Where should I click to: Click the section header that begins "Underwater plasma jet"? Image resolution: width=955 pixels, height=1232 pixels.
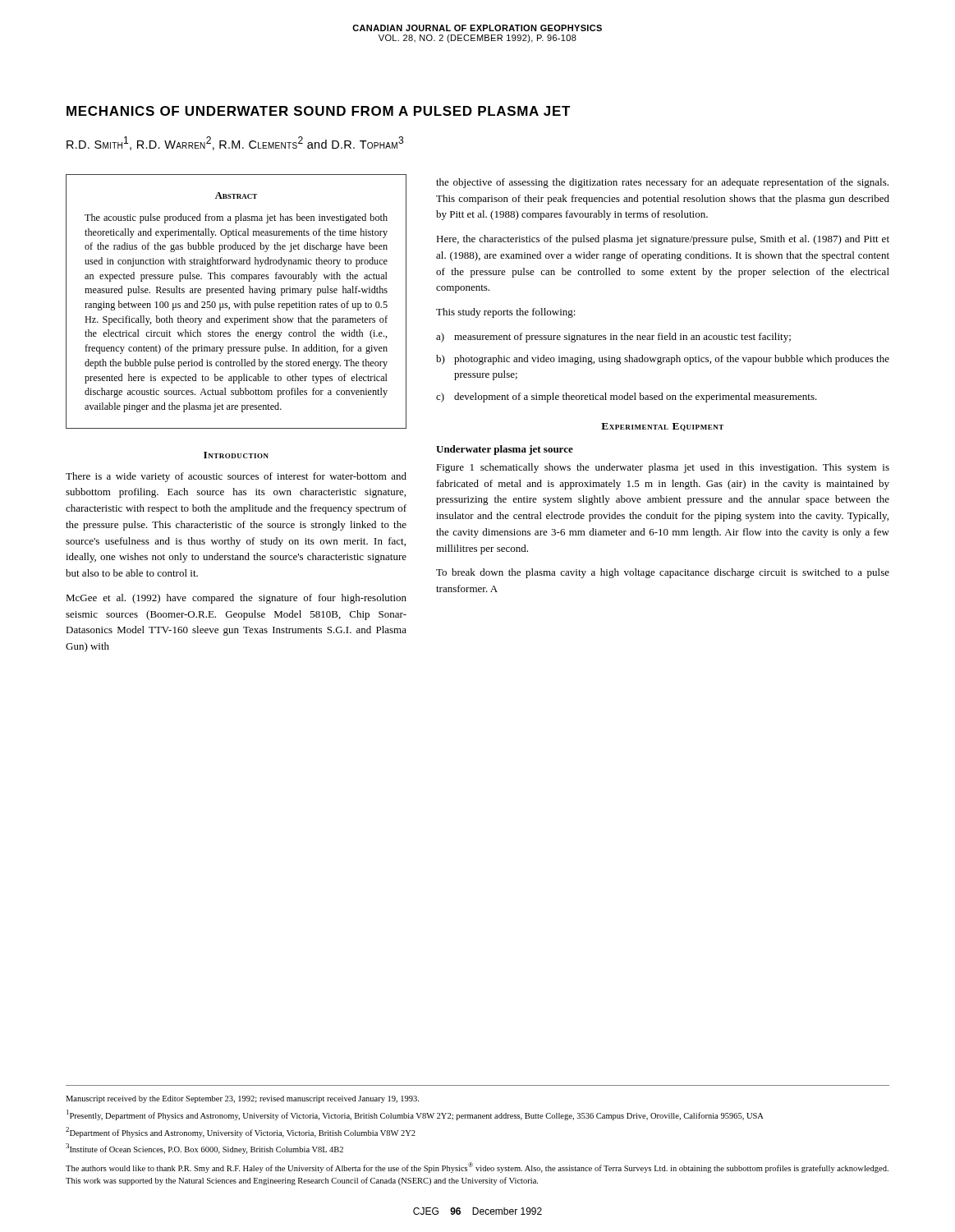tap(504, 449)
